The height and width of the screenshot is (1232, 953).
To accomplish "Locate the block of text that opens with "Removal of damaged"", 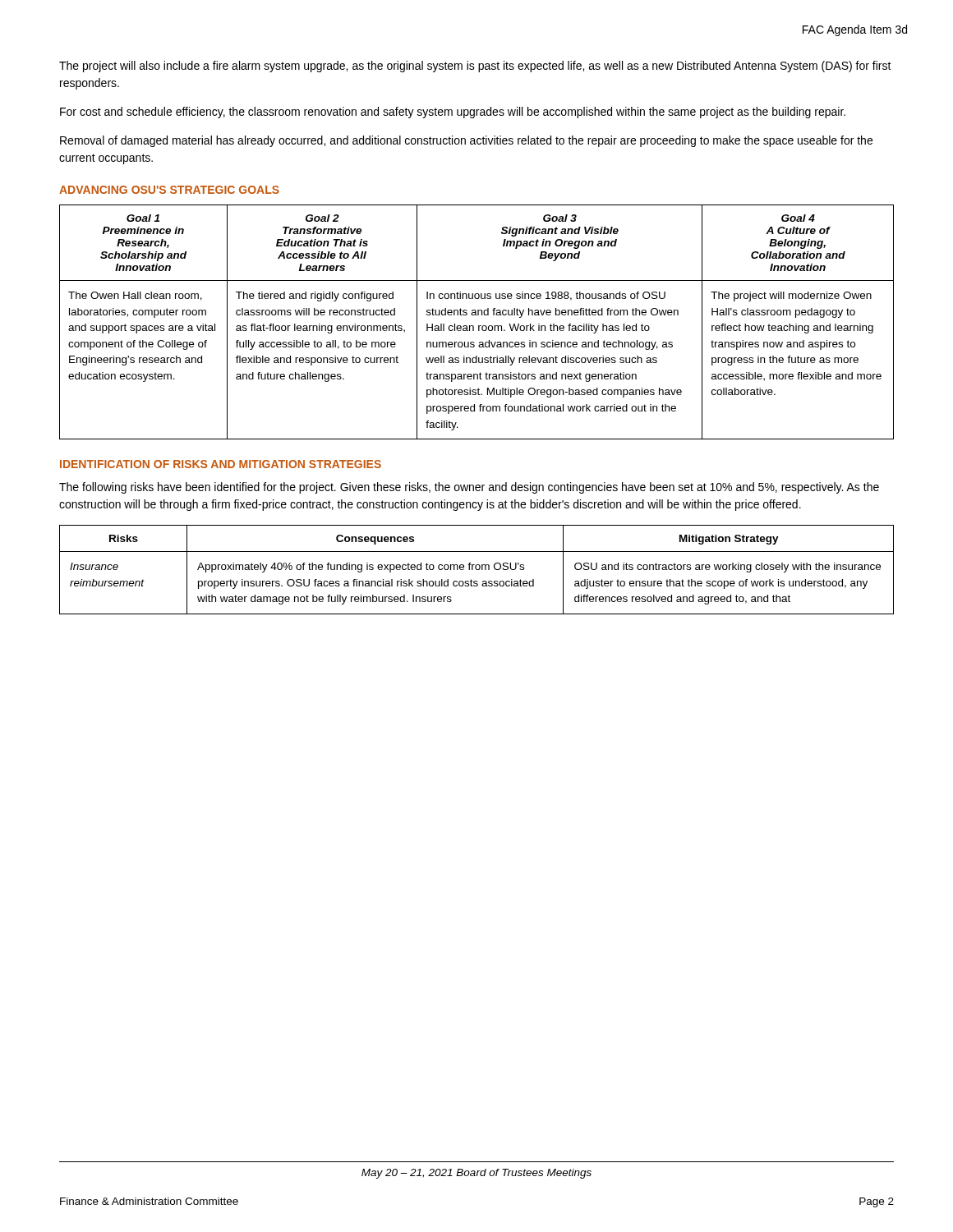I will tap(466, 149).
